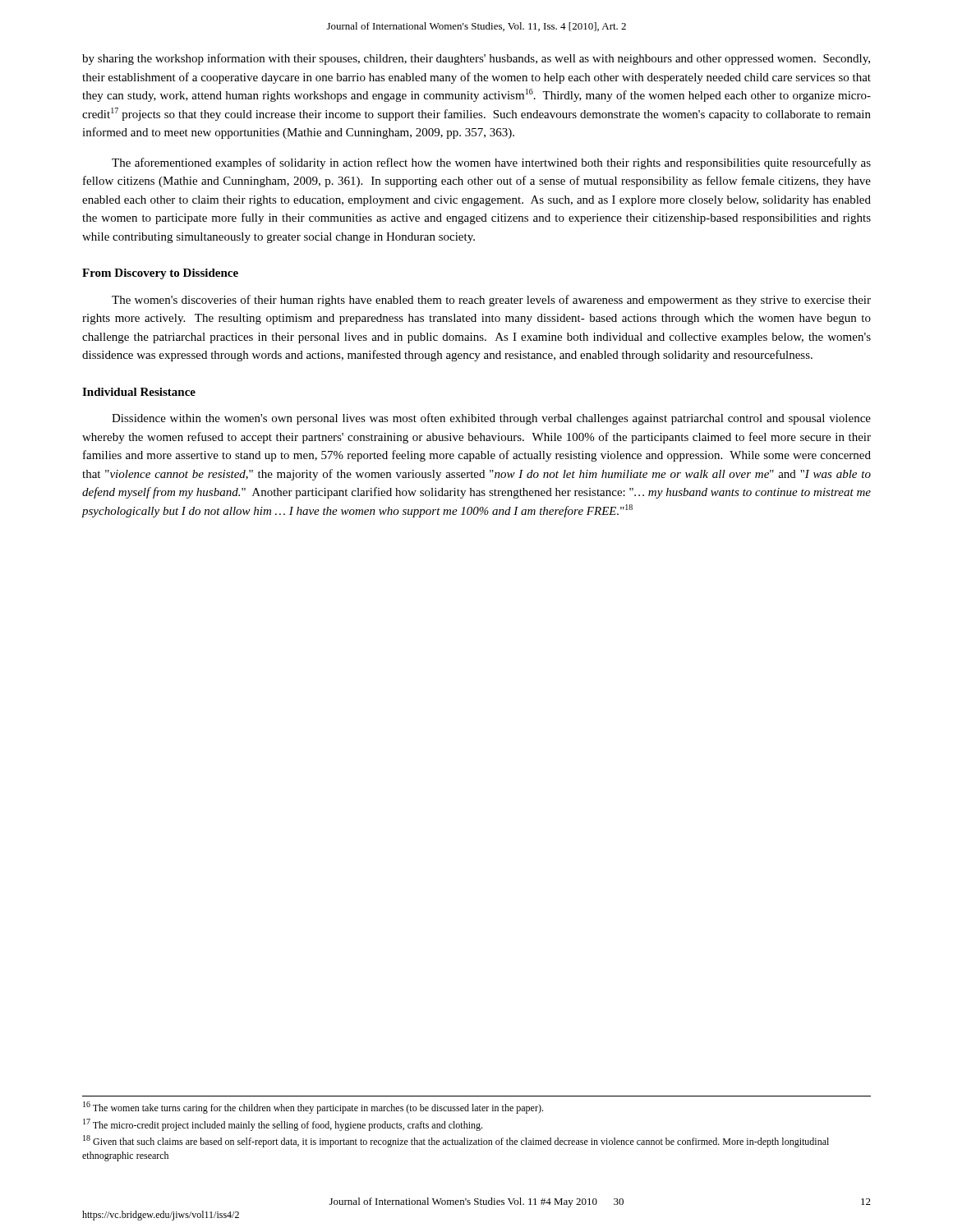This screenshot has height=1232, width=953.
Task: Navigate to the block starting "Individual Resistance"
Action: (139, 391)
